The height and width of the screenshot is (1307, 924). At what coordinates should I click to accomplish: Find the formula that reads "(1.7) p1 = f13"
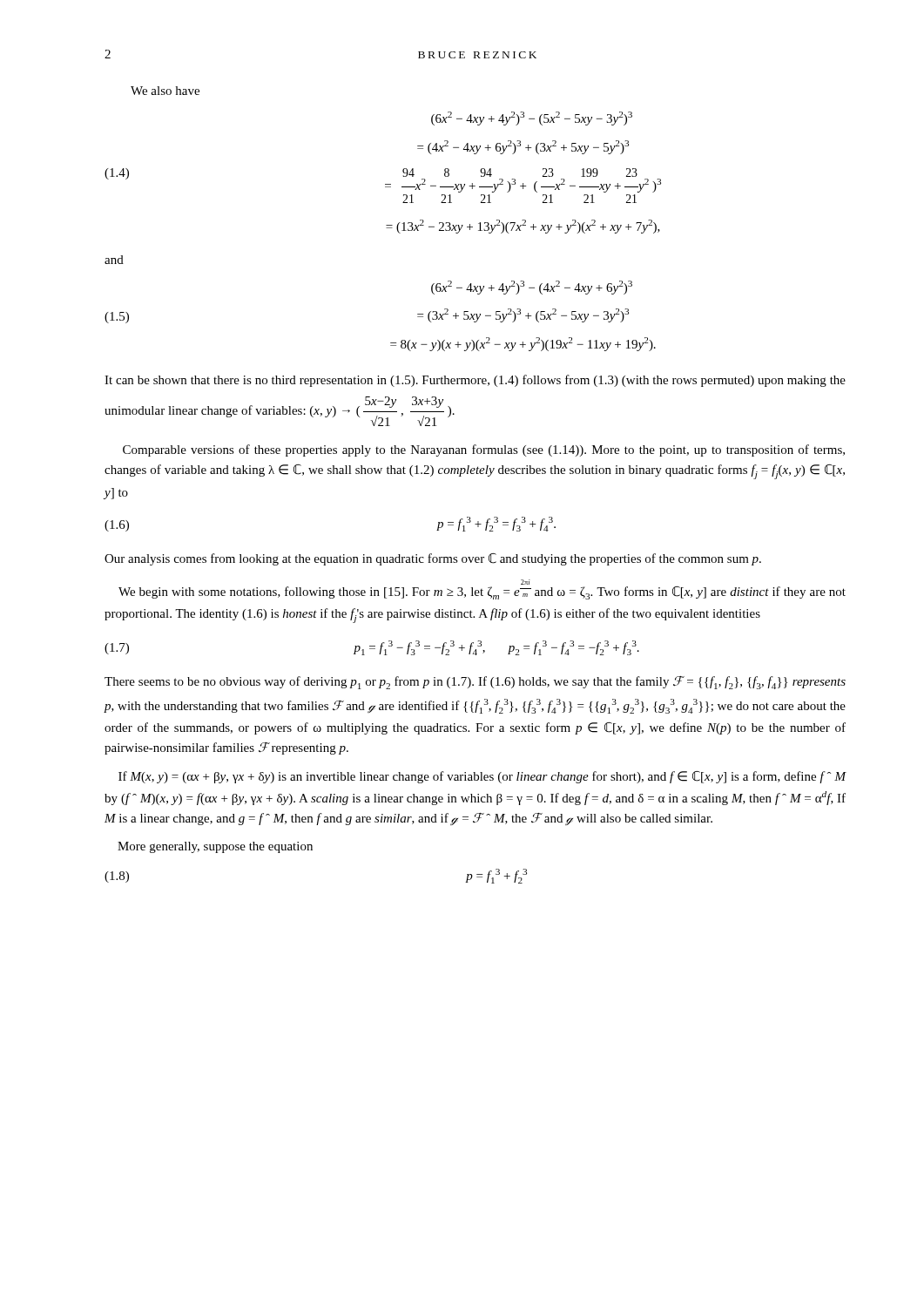(475, 648)
